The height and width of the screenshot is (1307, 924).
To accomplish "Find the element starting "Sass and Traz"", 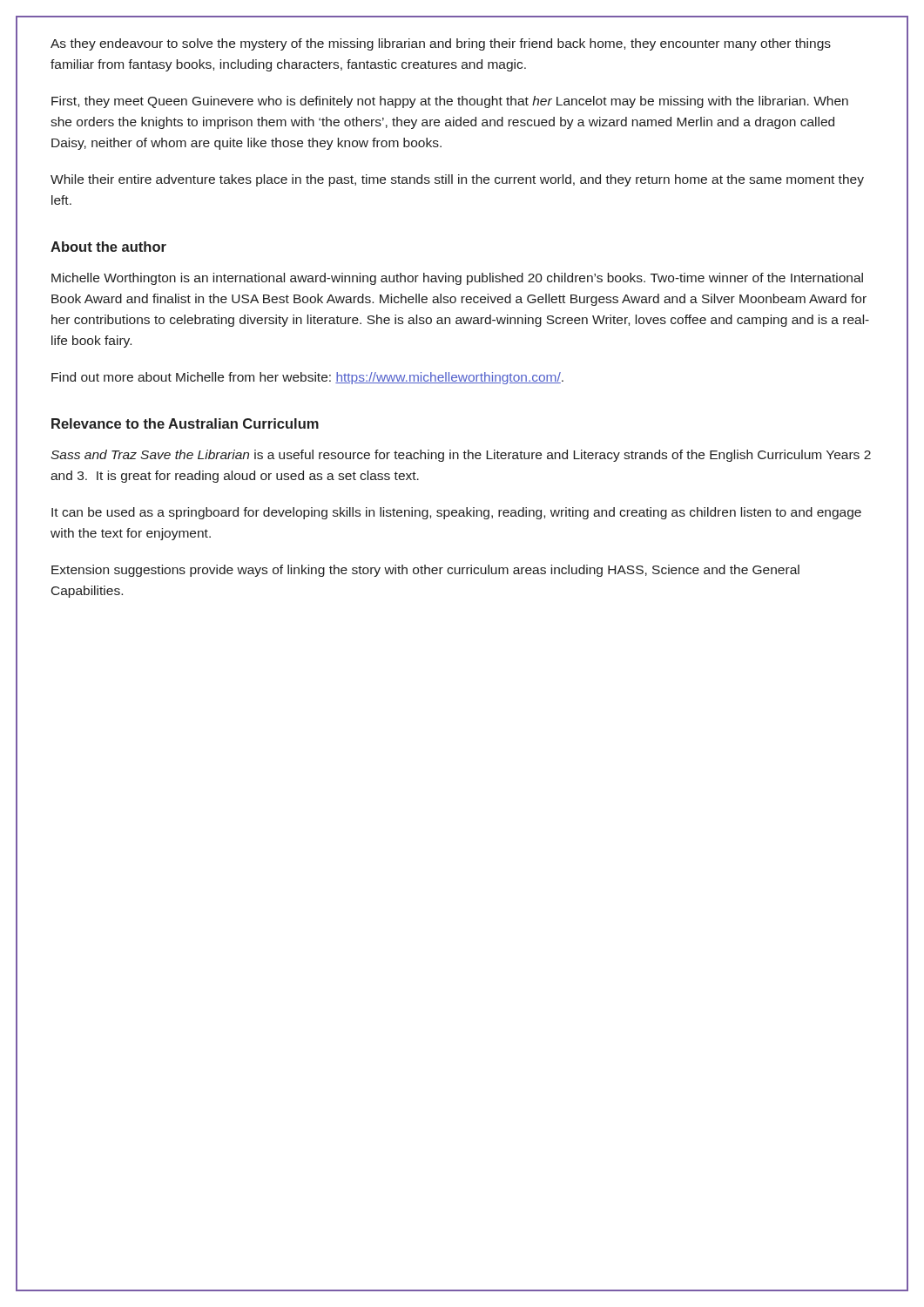I will point(461,465).
